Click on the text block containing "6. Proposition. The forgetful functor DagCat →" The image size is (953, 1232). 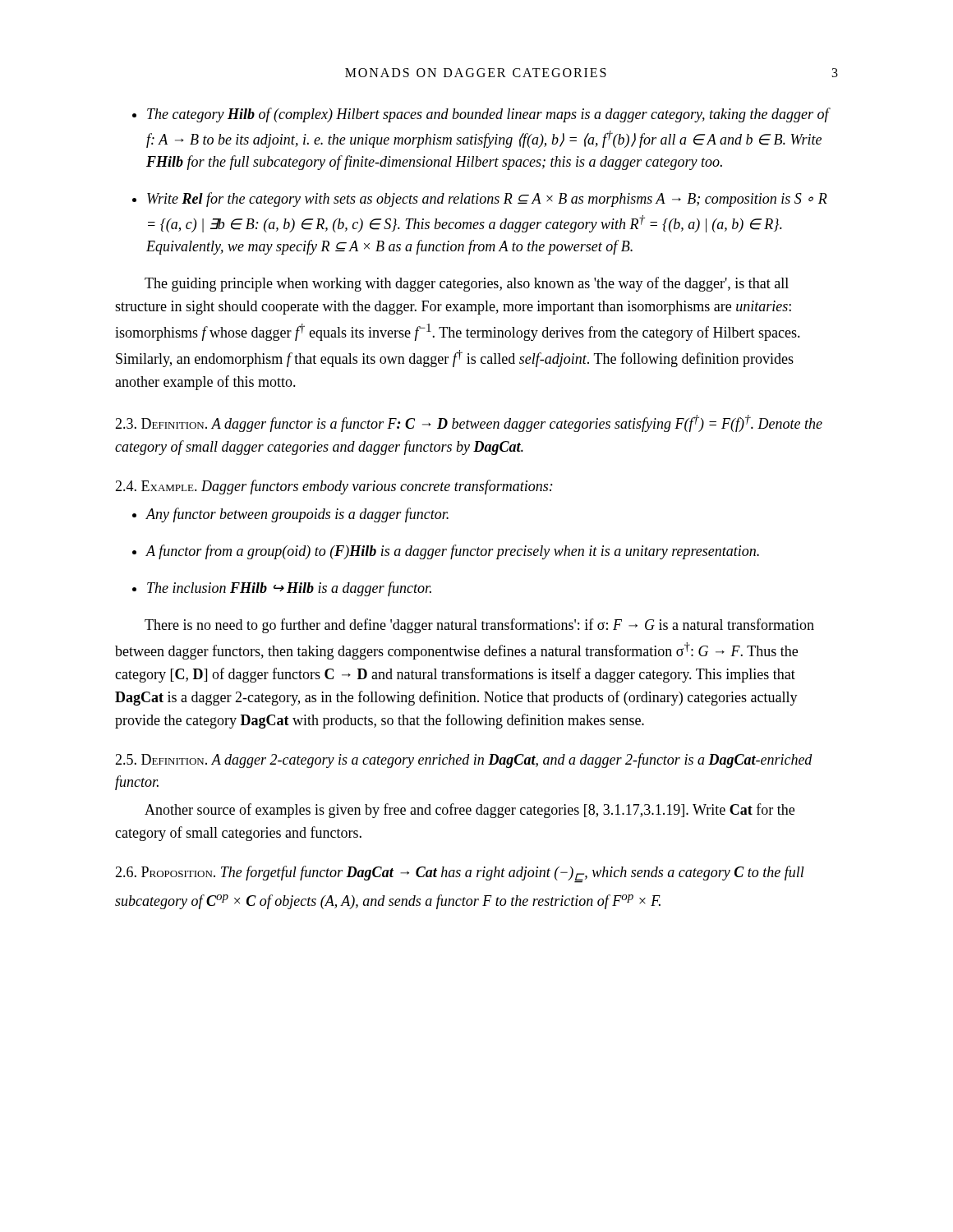pyautogui.click(x=476, y=887)
